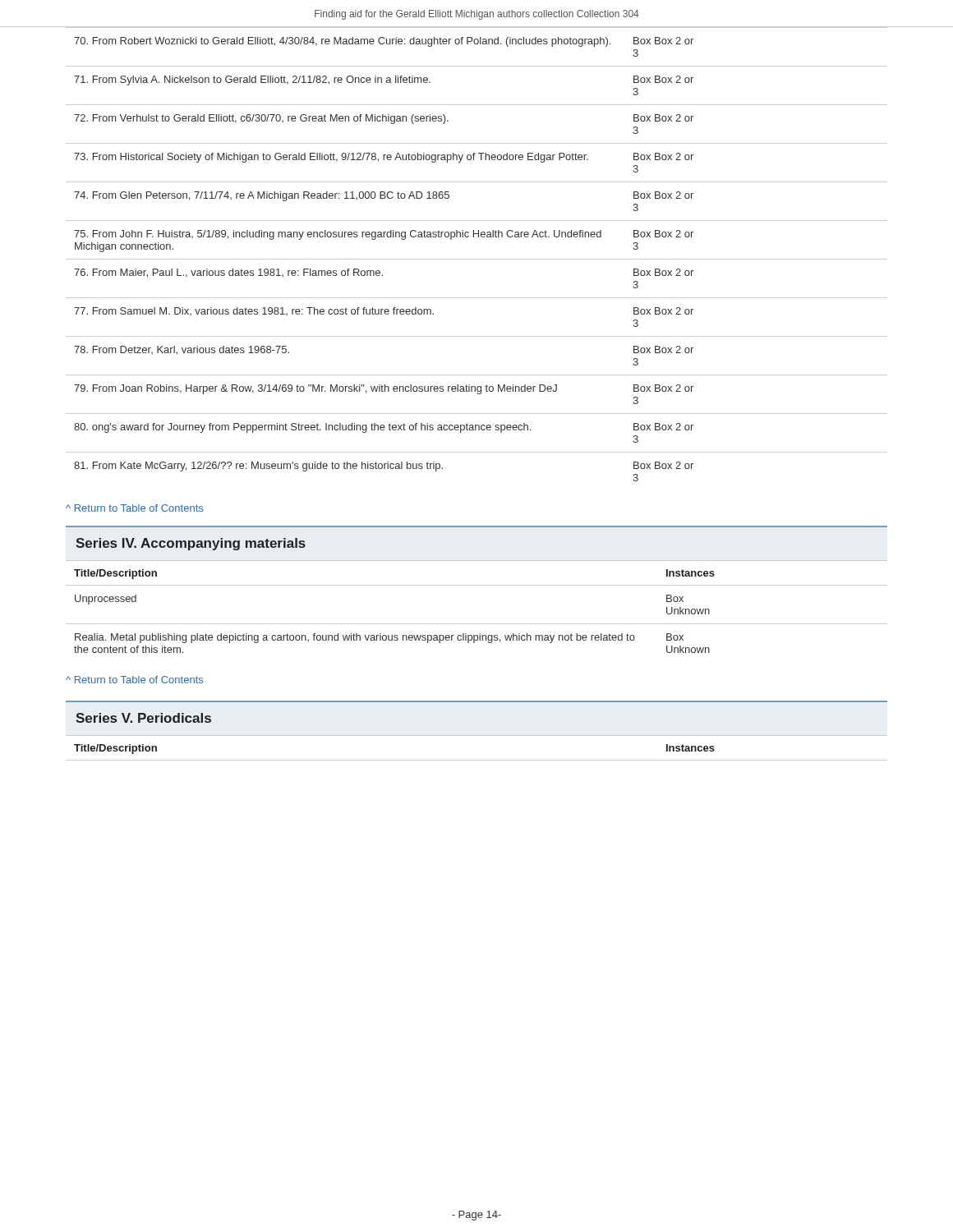This screenshot has height=1232, width=953.
Task: Point to "Series IV. Accompanying materials"
Action: tap(191, 544)
